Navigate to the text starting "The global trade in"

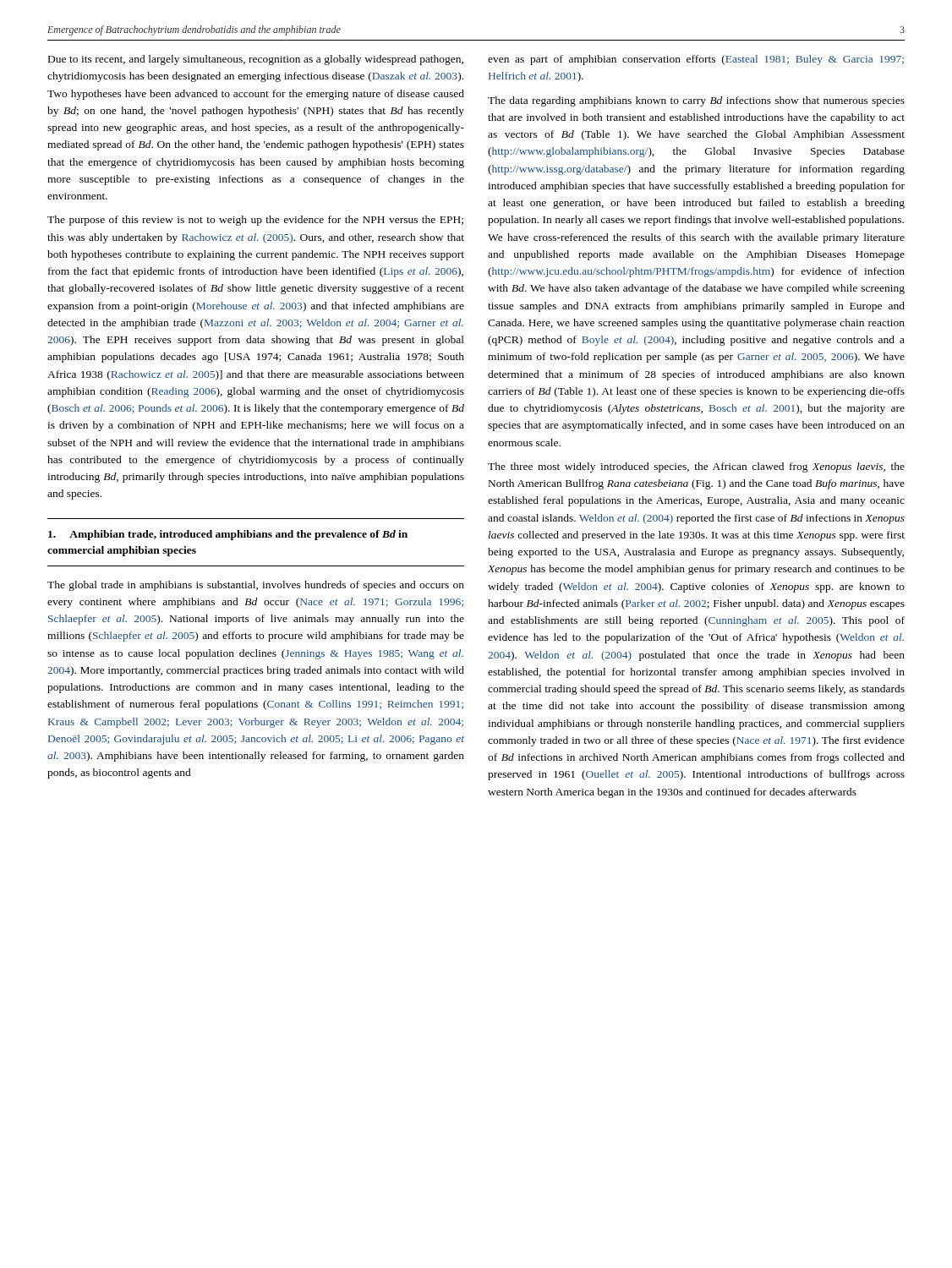click(256, 679)
